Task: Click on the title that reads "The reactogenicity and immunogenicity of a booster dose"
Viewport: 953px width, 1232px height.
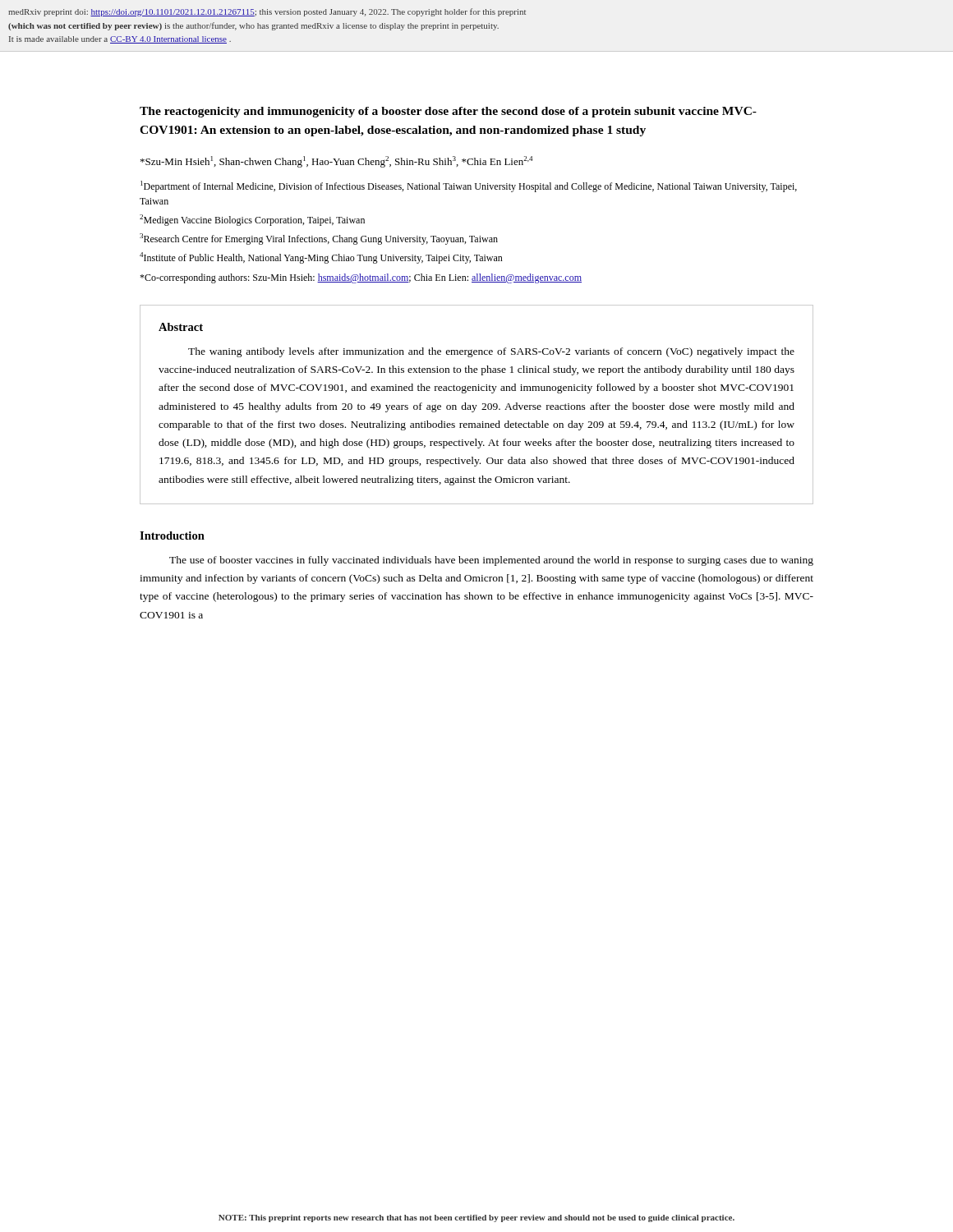Action: 448,120
